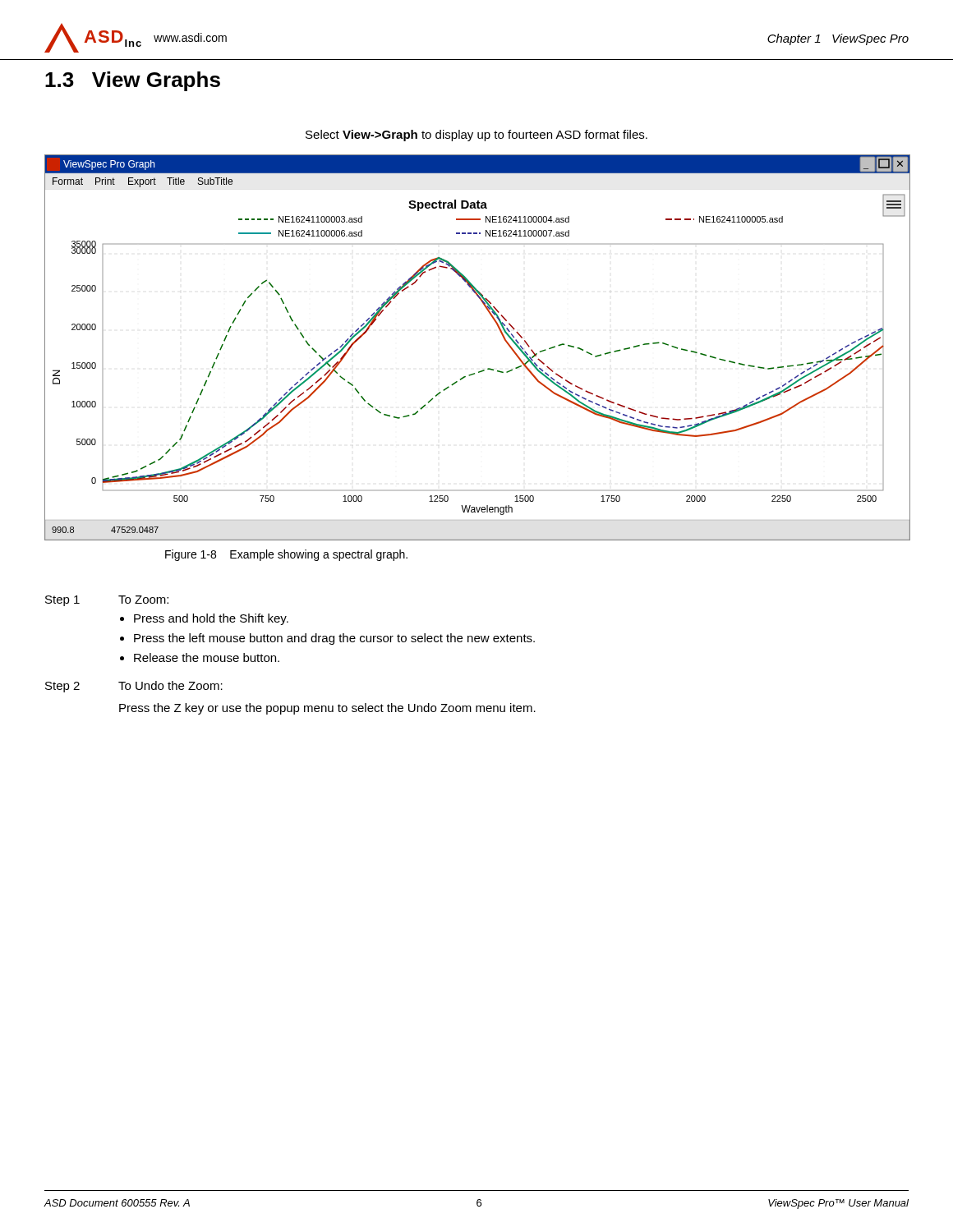The width and height of the screenshot is (953, 1232).
Task: Find the block starting "Press the Z key or use the popup"
Action: point(327,708)
